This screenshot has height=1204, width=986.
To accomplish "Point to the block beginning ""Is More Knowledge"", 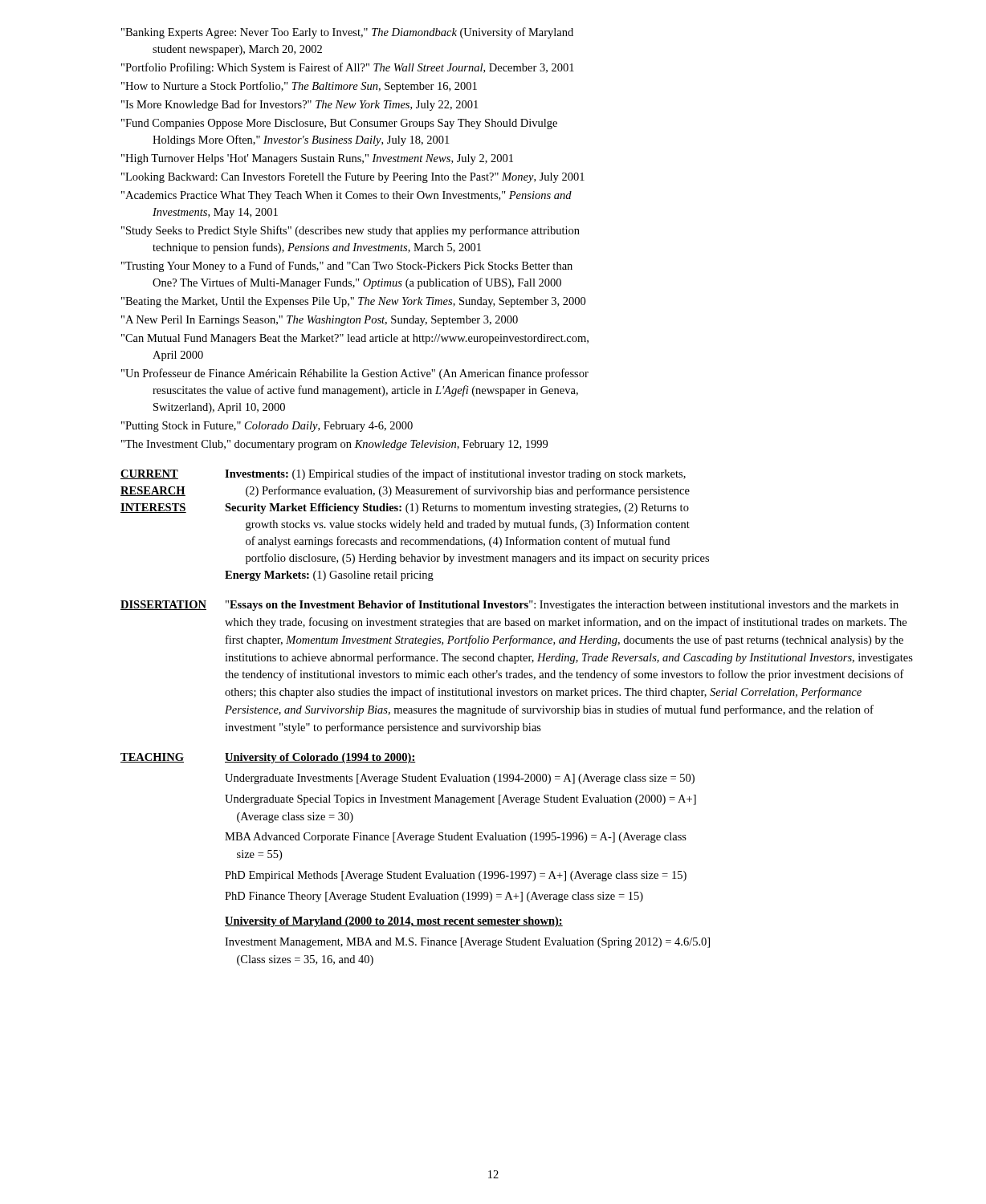I will coord(300,104).
